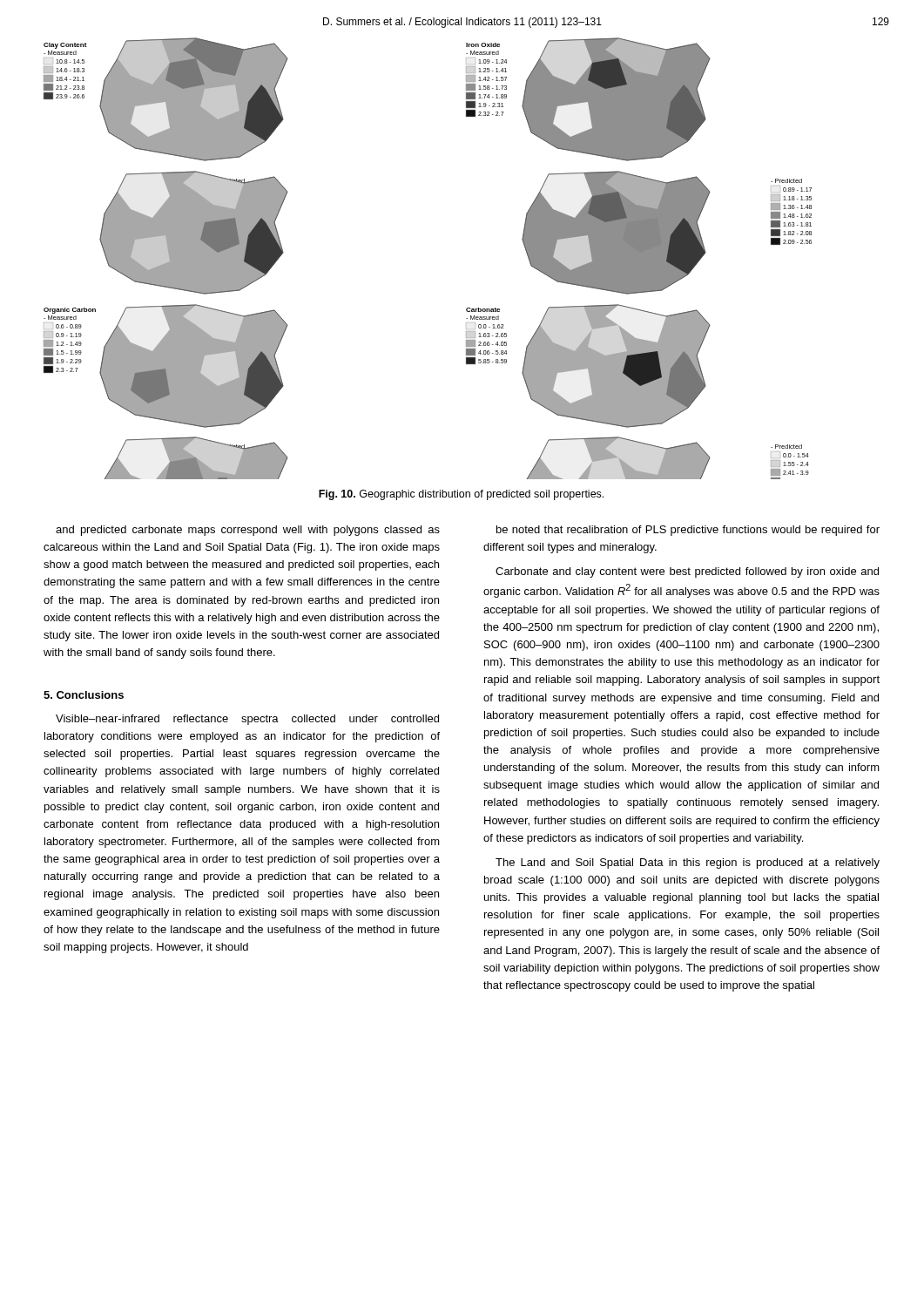
Task: Find the caption on this page that starts "Fig. 10. Geographic distribution of predicted"
Action: coord(462,494)
